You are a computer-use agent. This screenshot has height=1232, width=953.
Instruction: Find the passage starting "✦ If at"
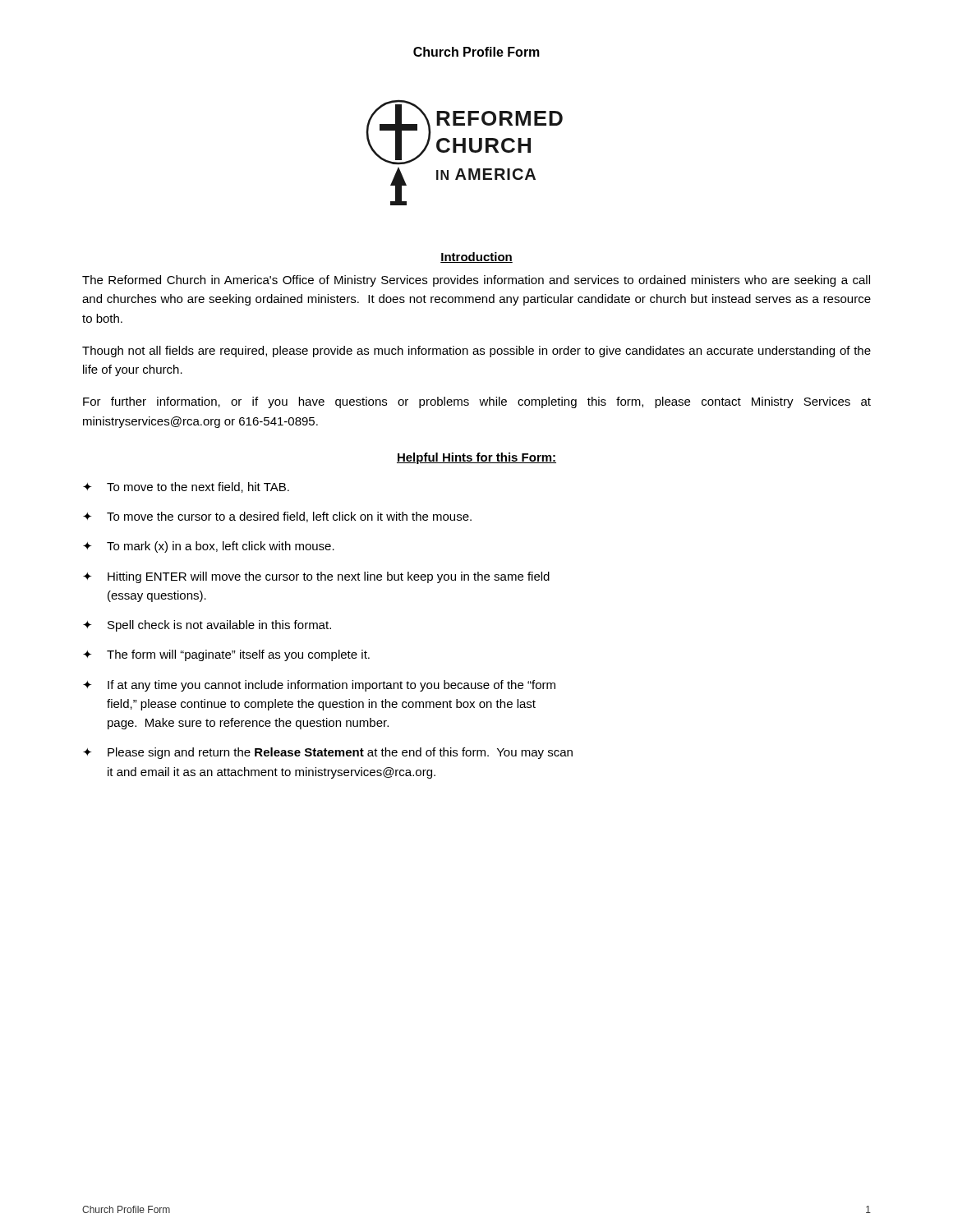coord(476,703)
